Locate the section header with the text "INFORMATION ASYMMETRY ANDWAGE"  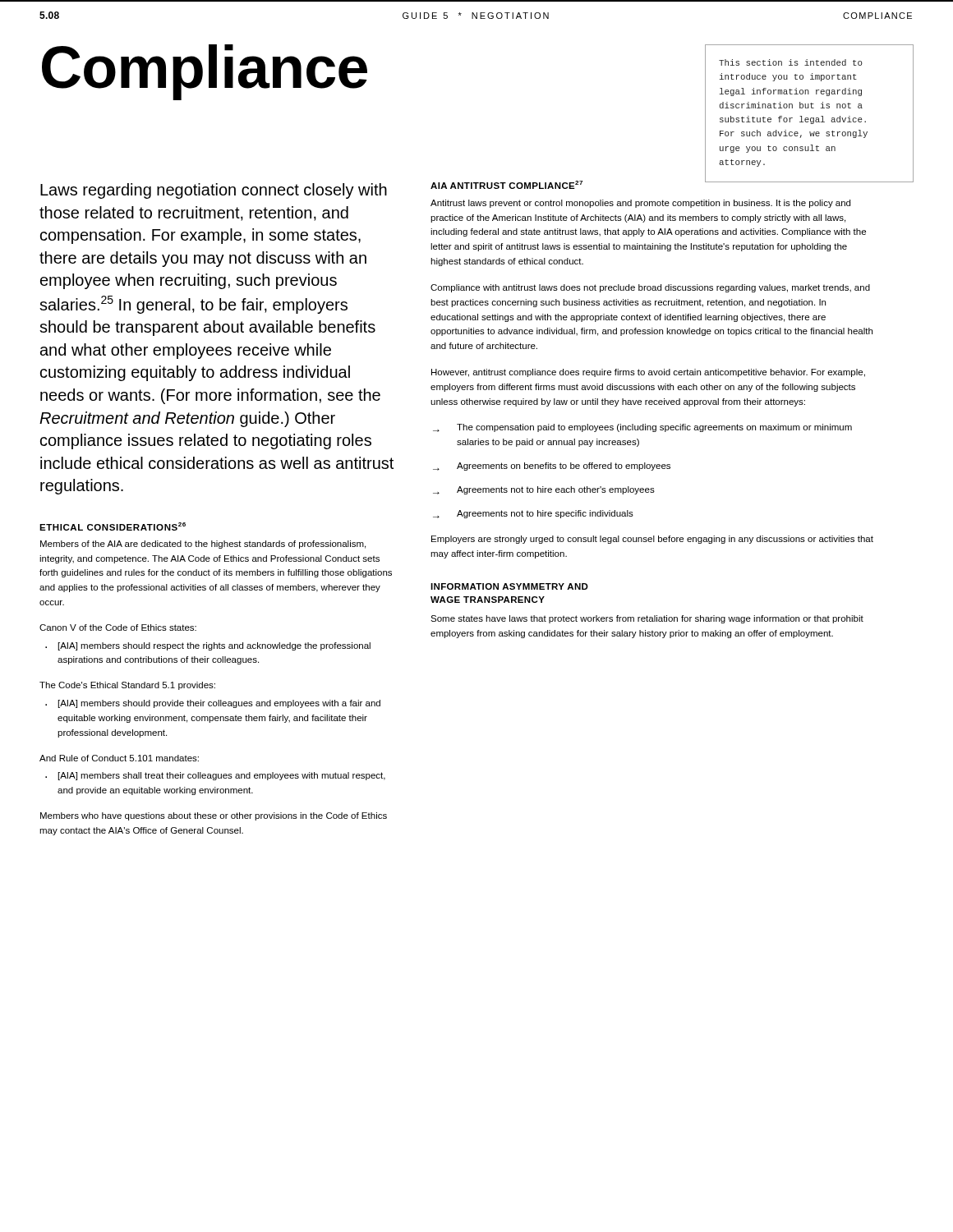tap(509, 593)
